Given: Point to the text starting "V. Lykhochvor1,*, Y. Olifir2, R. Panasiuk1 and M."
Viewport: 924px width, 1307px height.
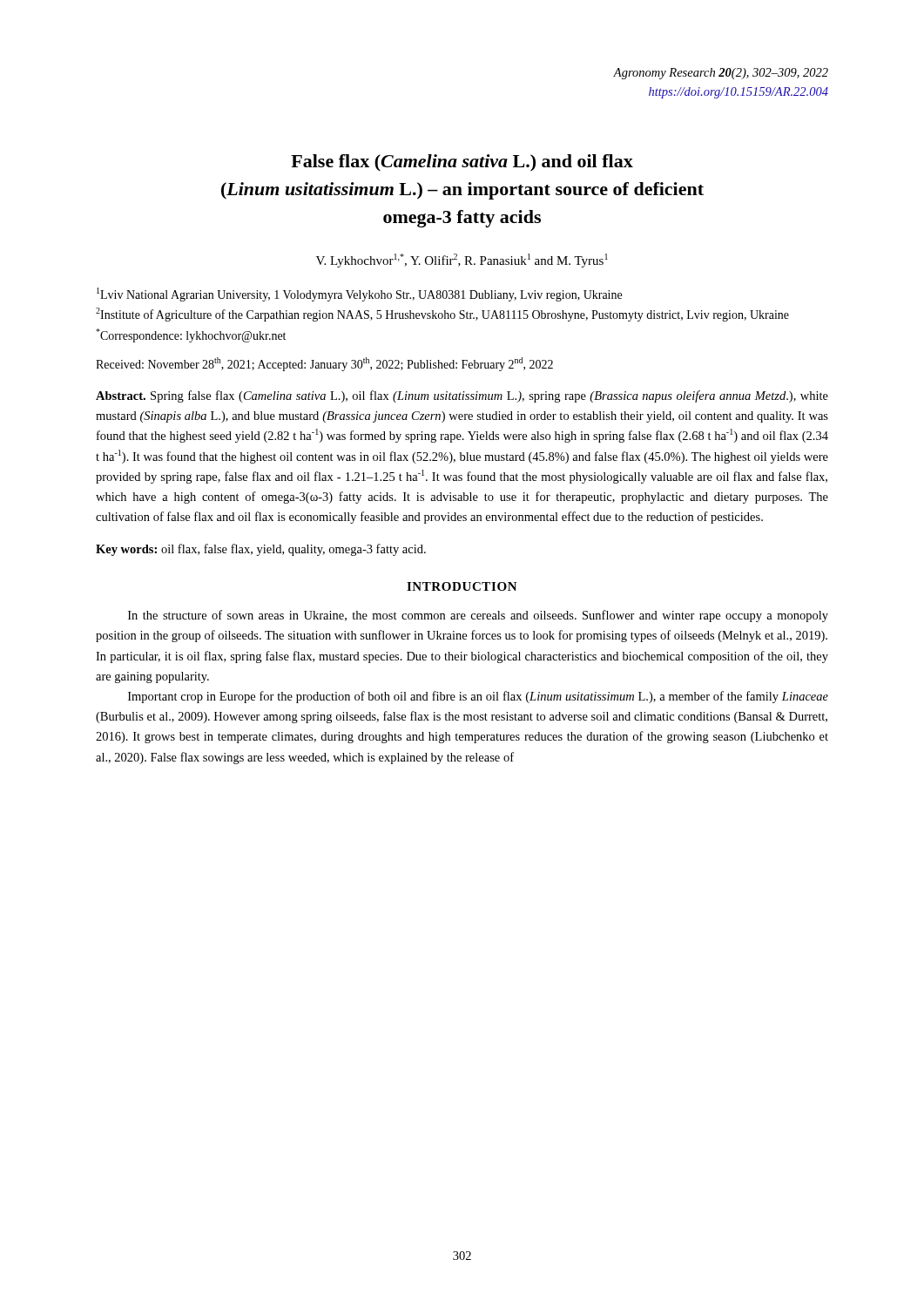Looking at the screenshot, I should click(462, 259).
